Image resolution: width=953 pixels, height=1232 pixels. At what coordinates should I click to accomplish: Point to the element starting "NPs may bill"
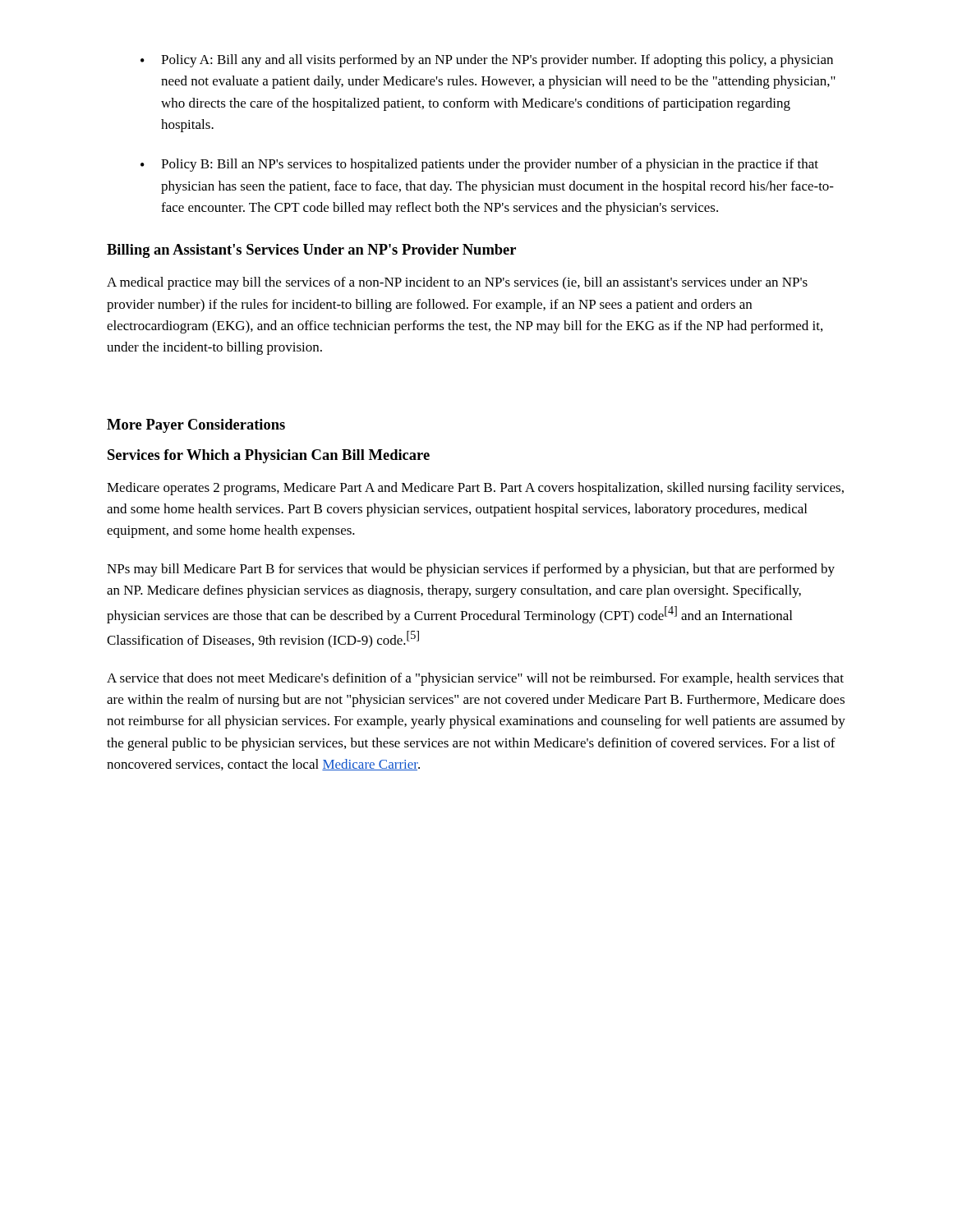click(471, 604)
